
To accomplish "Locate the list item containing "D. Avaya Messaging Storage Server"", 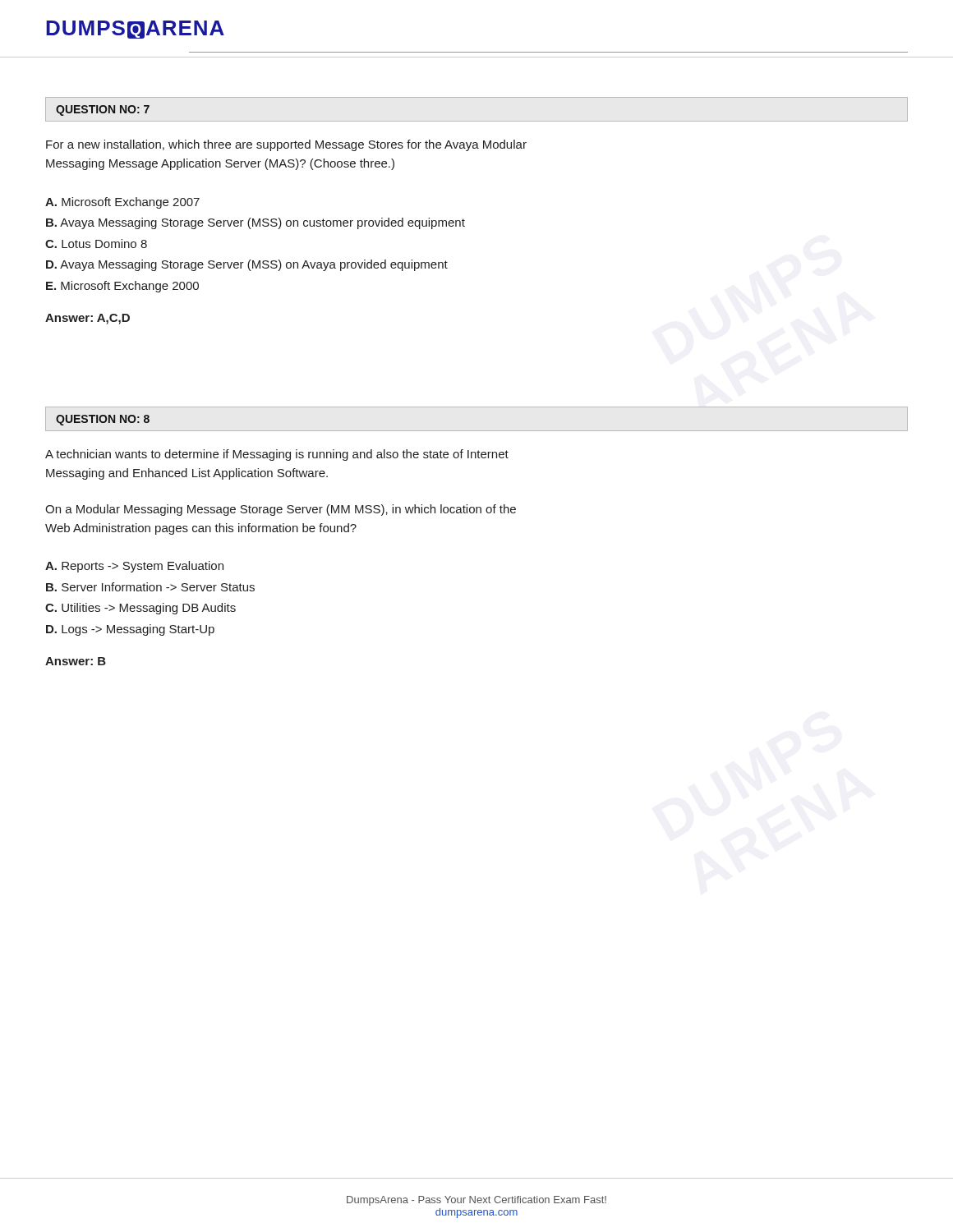I will [x=246, y=264].
